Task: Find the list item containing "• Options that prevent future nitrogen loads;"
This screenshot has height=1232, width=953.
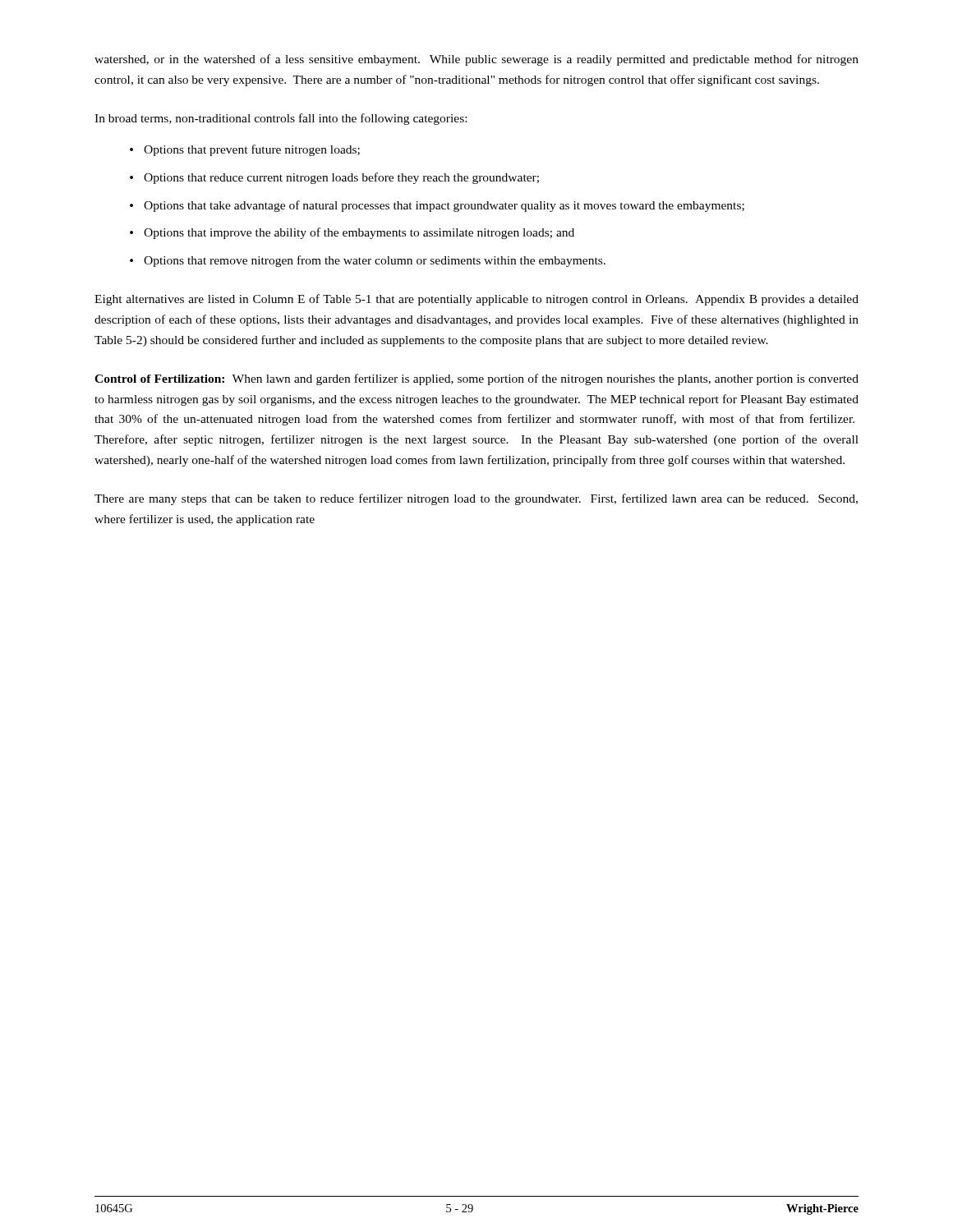Action: click(245, 150)
